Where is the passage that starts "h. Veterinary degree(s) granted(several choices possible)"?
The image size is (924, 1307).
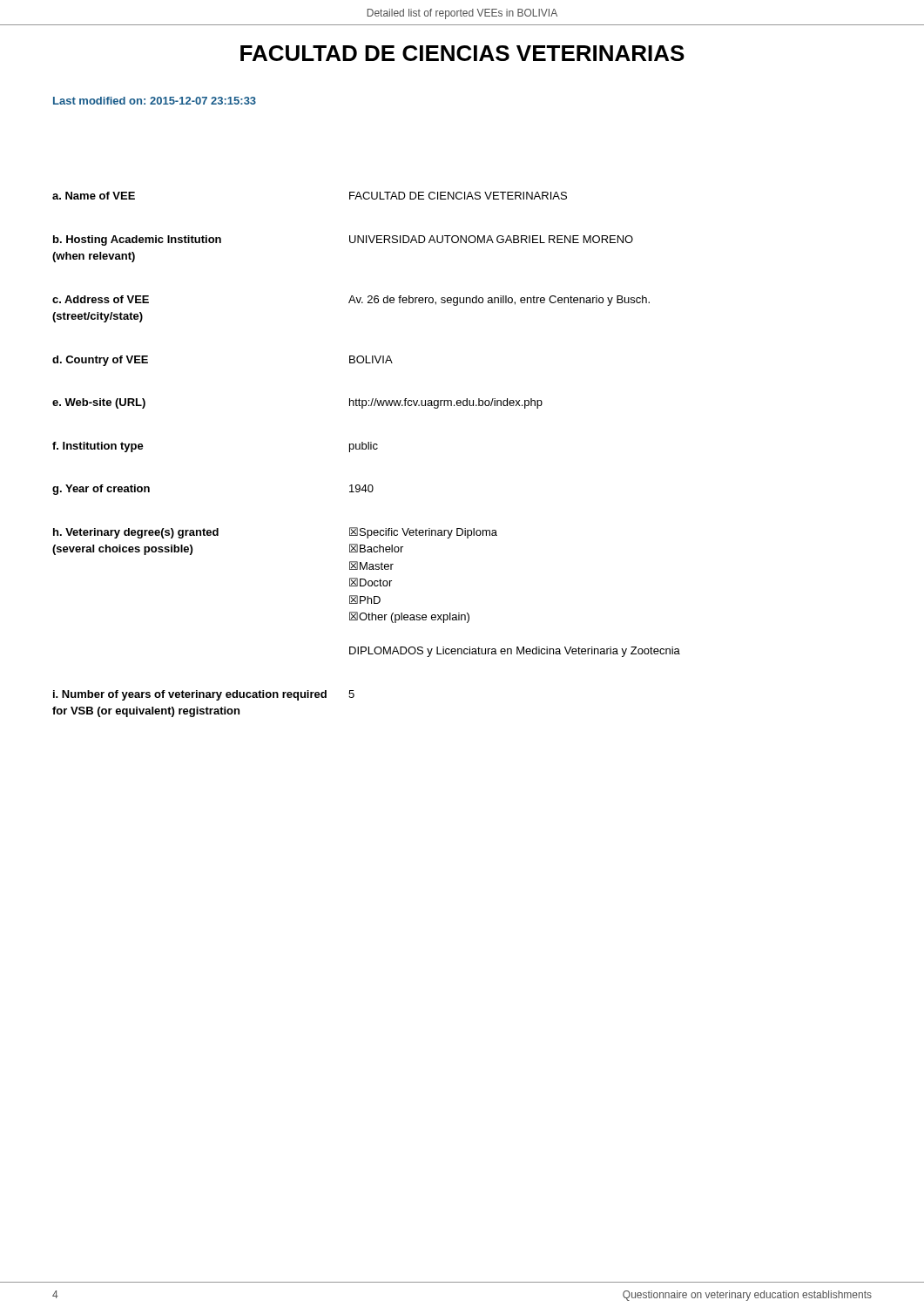pyautogui.click(x=136, y=533)
